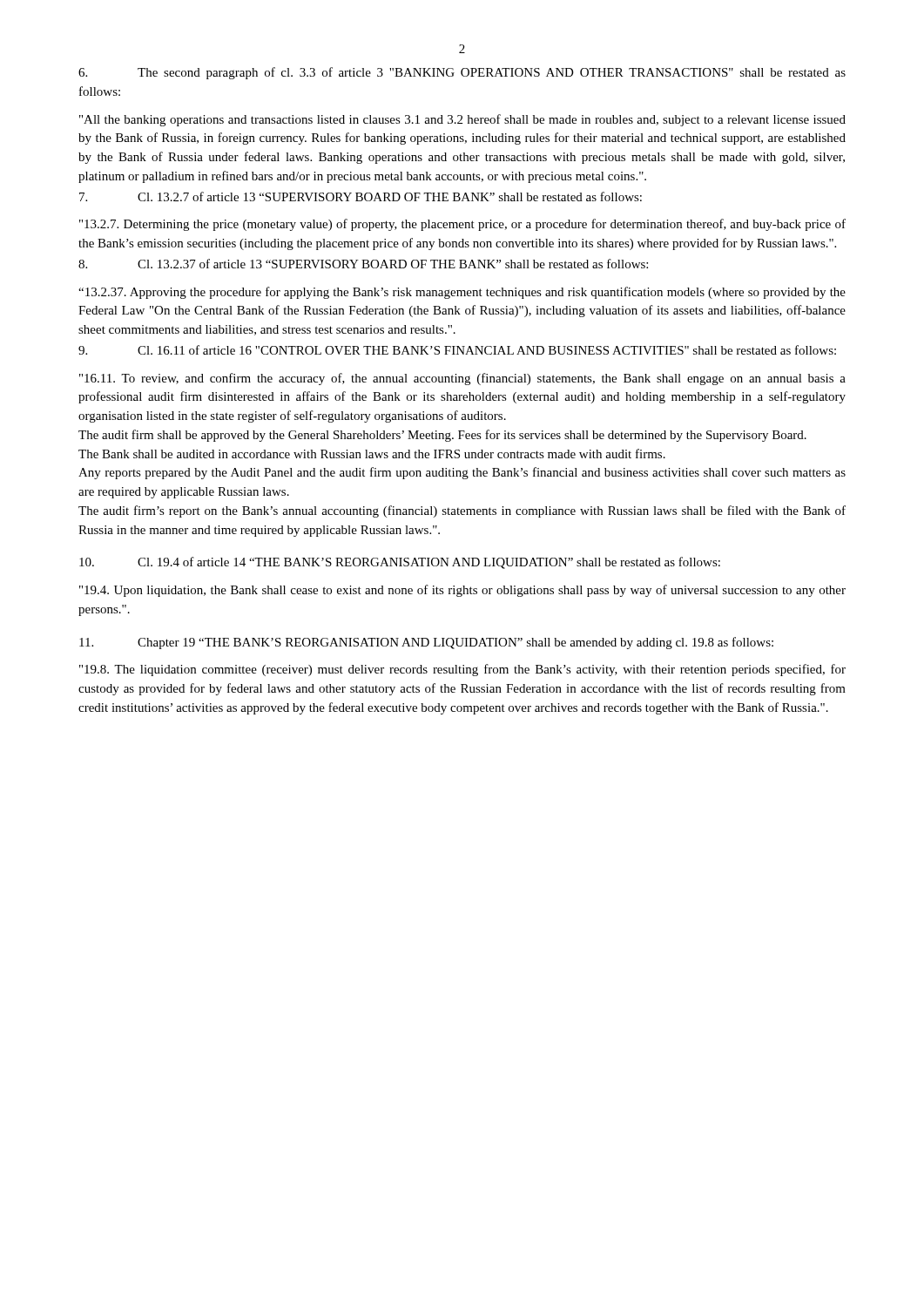Find the text block containing "The Bank shall be audited in accordance"
924x1307 pixels.
[x=372, y=454]
